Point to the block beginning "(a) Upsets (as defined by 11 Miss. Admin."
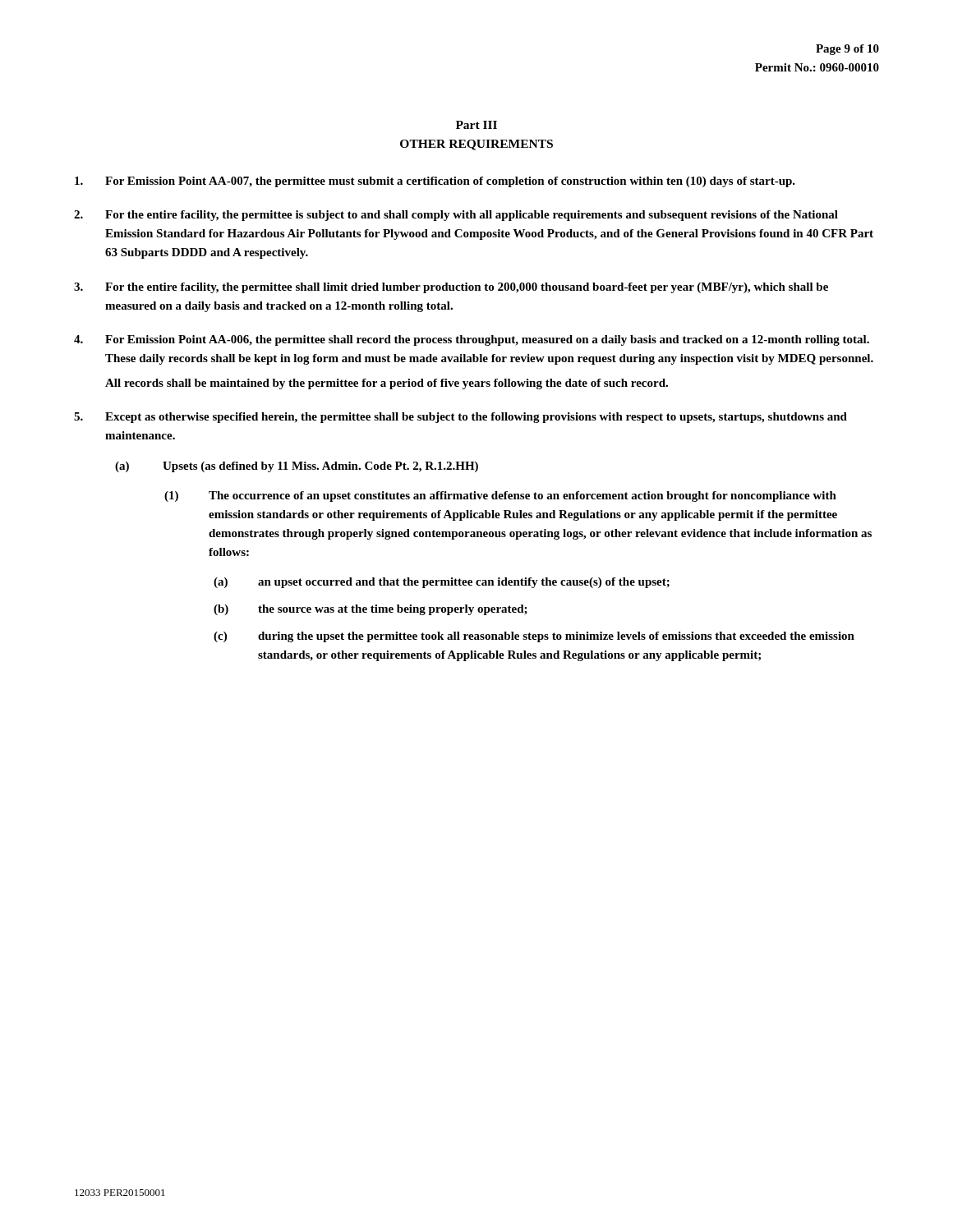Image resolution: width=953 pixels, height=1232 pixels. pyautogui.click(x=297, y=467)
